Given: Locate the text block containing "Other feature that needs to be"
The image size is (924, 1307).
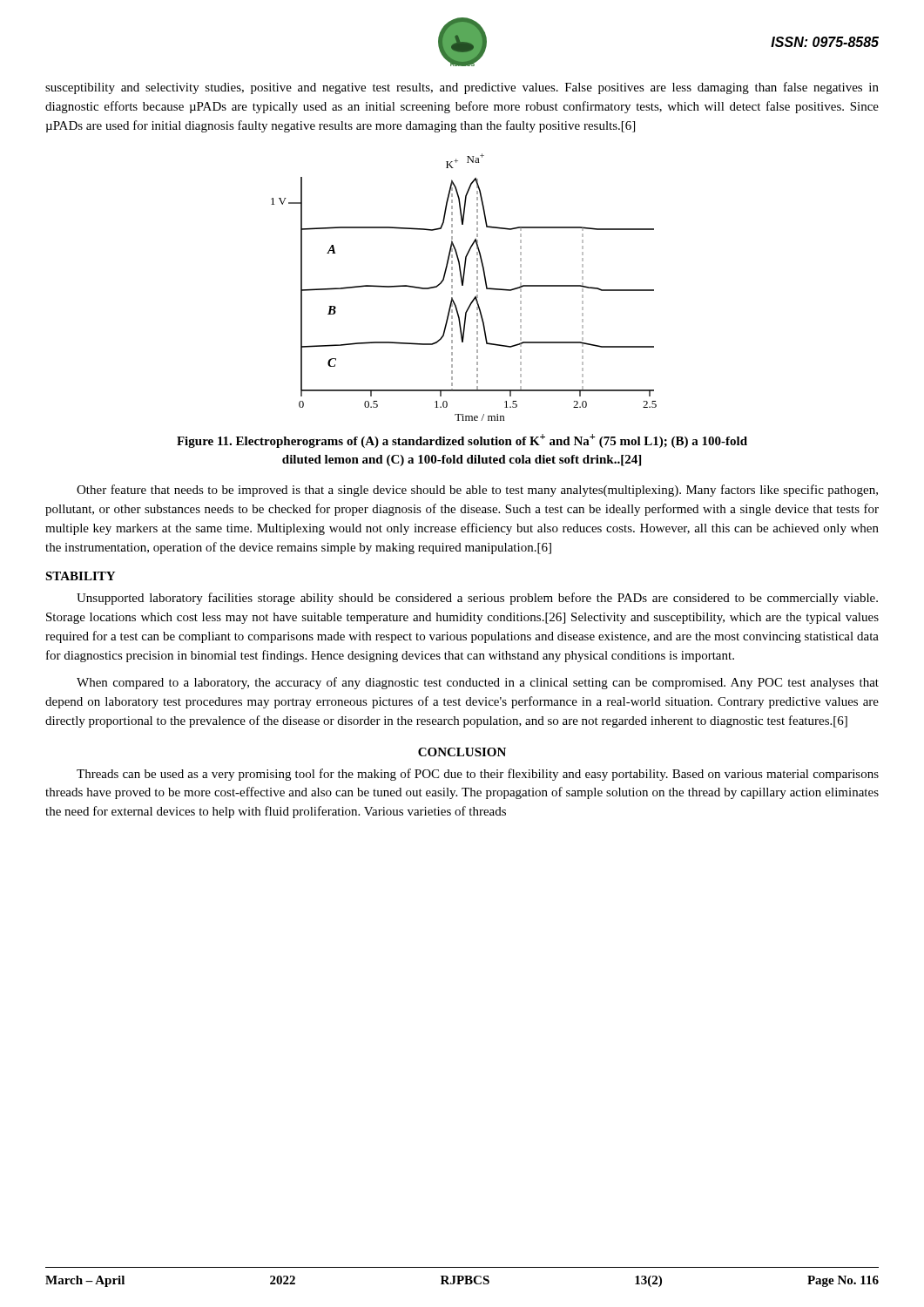Looking at the screenshot, I should 462,518.
